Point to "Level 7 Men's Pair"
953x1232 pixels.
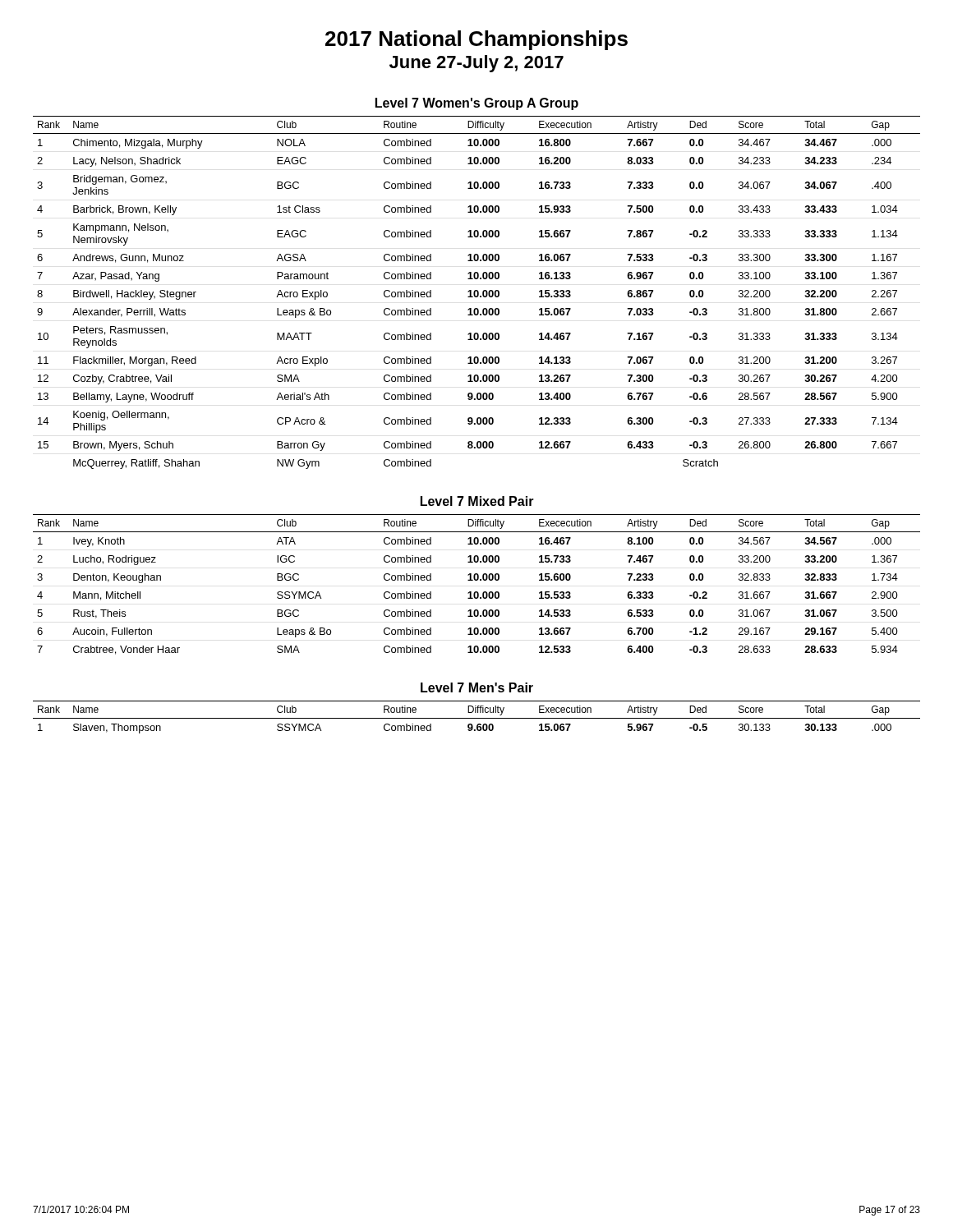pos(476,688)
